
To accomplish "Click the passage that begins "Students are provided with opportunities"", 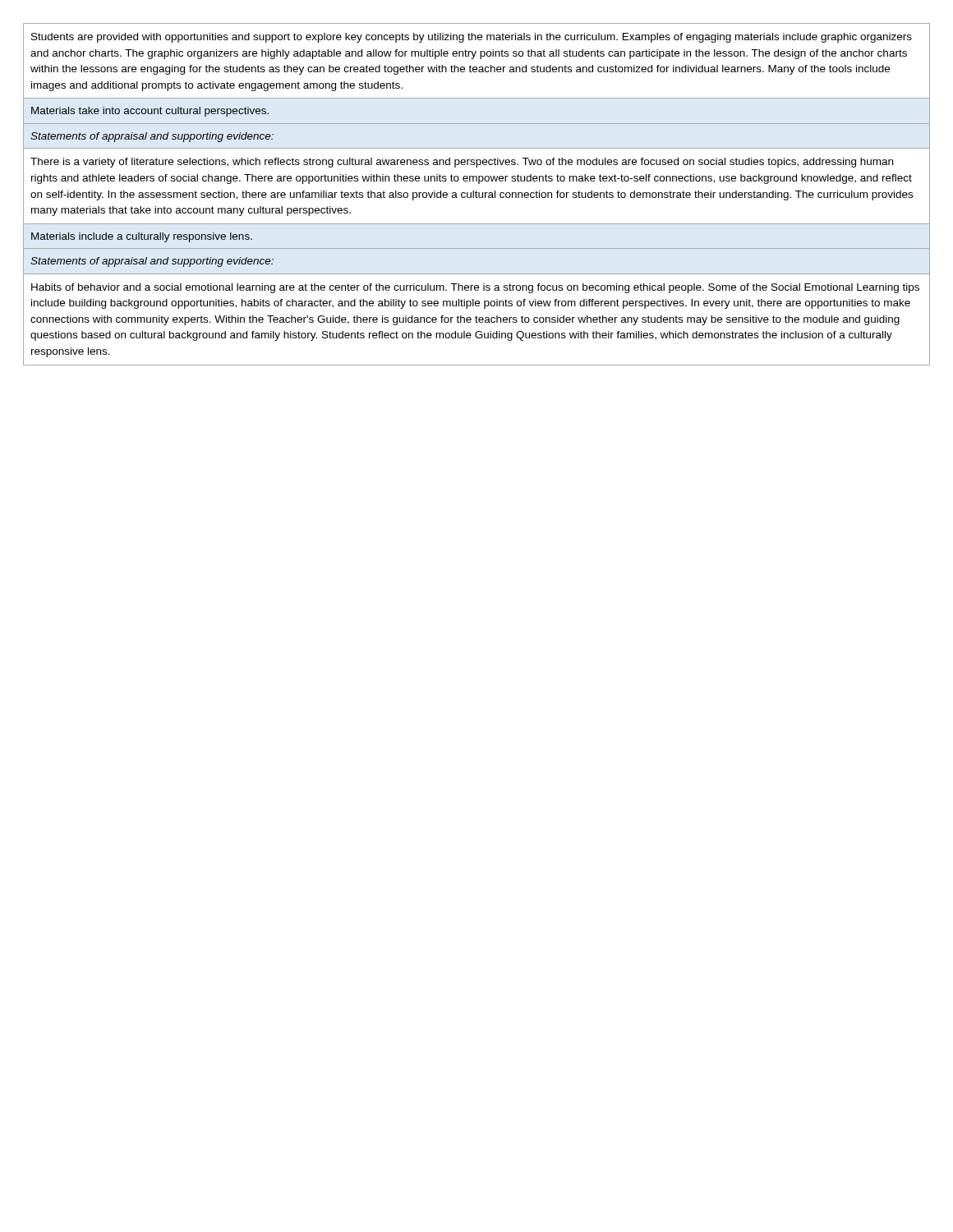I will [471, 61].
